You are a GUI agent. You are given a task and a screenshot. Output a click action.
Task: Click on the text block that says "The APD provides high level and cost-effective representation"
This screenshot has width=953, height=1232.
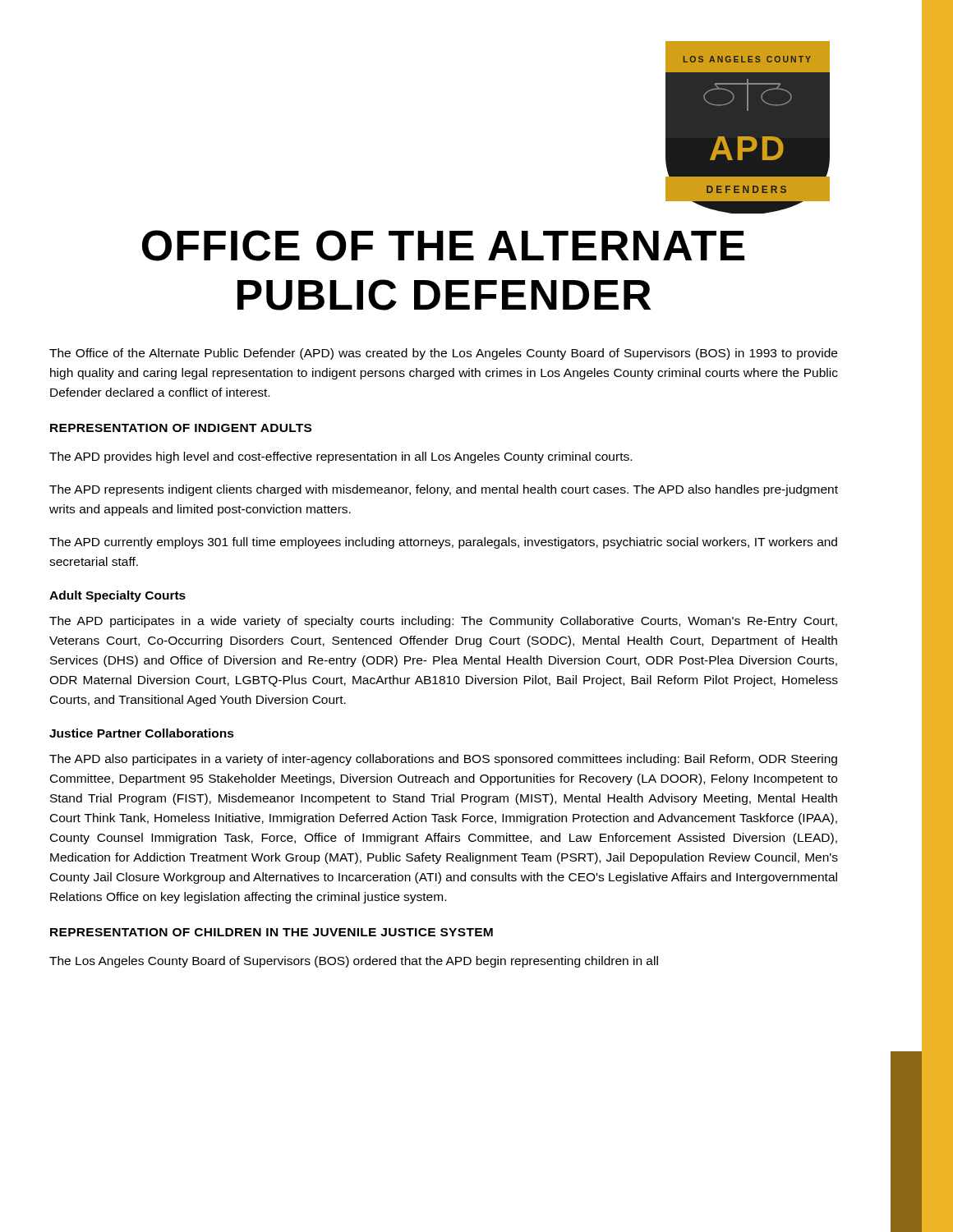(x=341, y=456)
